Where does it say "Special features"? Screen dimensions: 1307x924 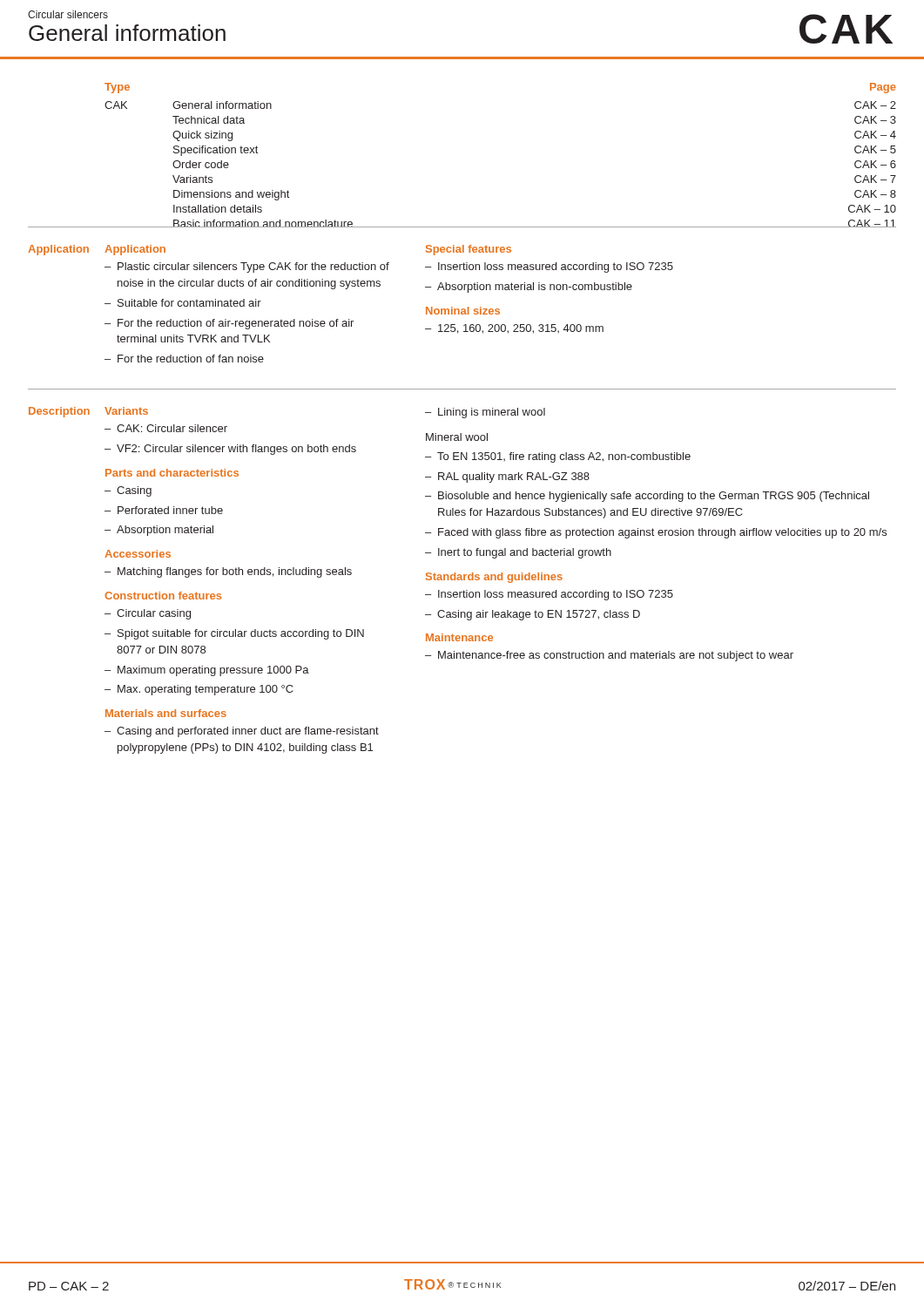point(468,249)
